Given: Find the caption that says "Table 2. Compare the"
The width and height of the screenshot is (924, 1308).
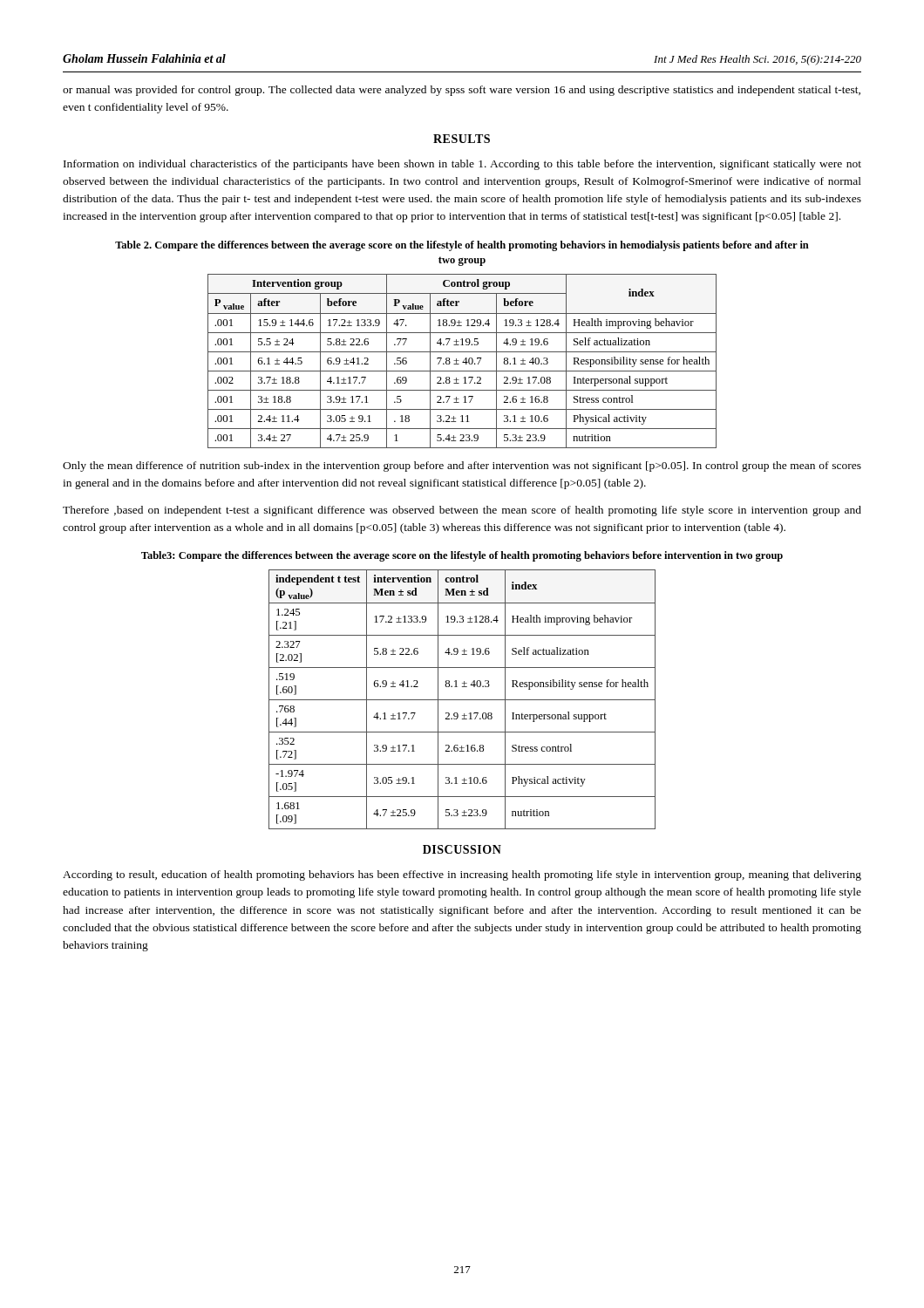Looking at the screenshot, I should click(462, 252).
